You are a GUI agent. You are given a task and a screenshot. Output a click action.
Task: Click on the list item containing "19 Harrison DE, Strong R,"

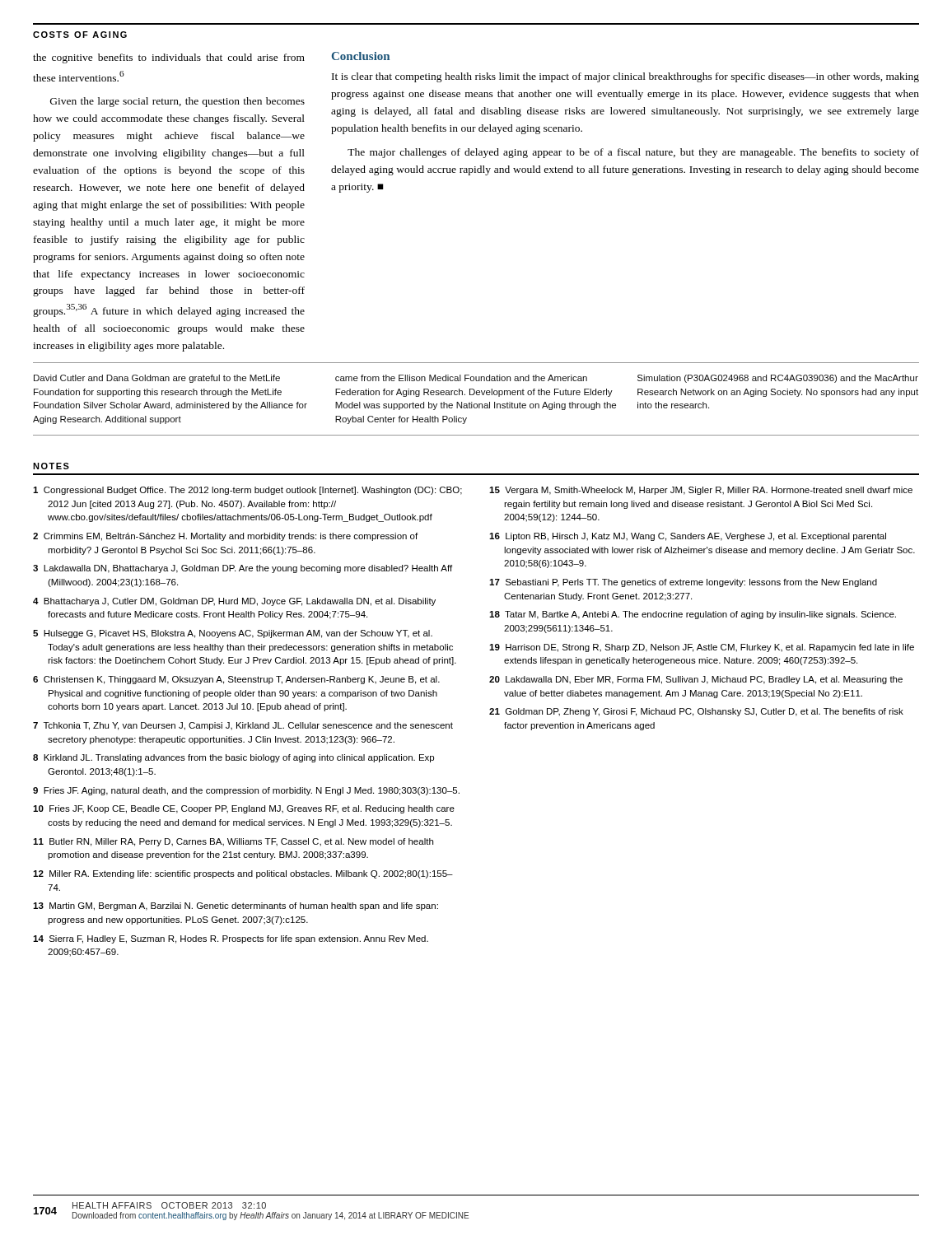[x=702, y=654]
